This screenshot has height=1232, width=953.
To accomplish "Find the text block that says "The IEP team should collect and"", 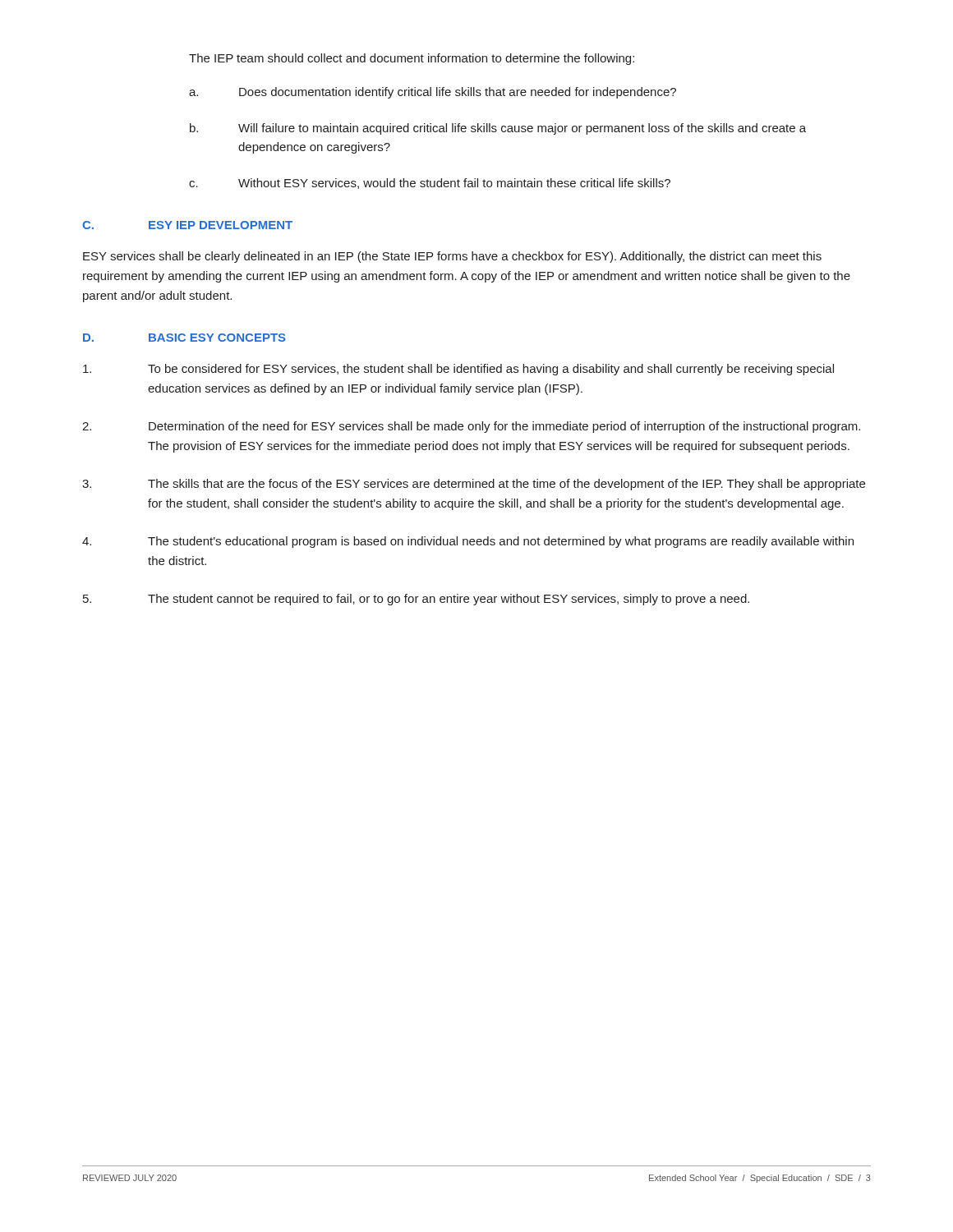I will pos(412,58).
